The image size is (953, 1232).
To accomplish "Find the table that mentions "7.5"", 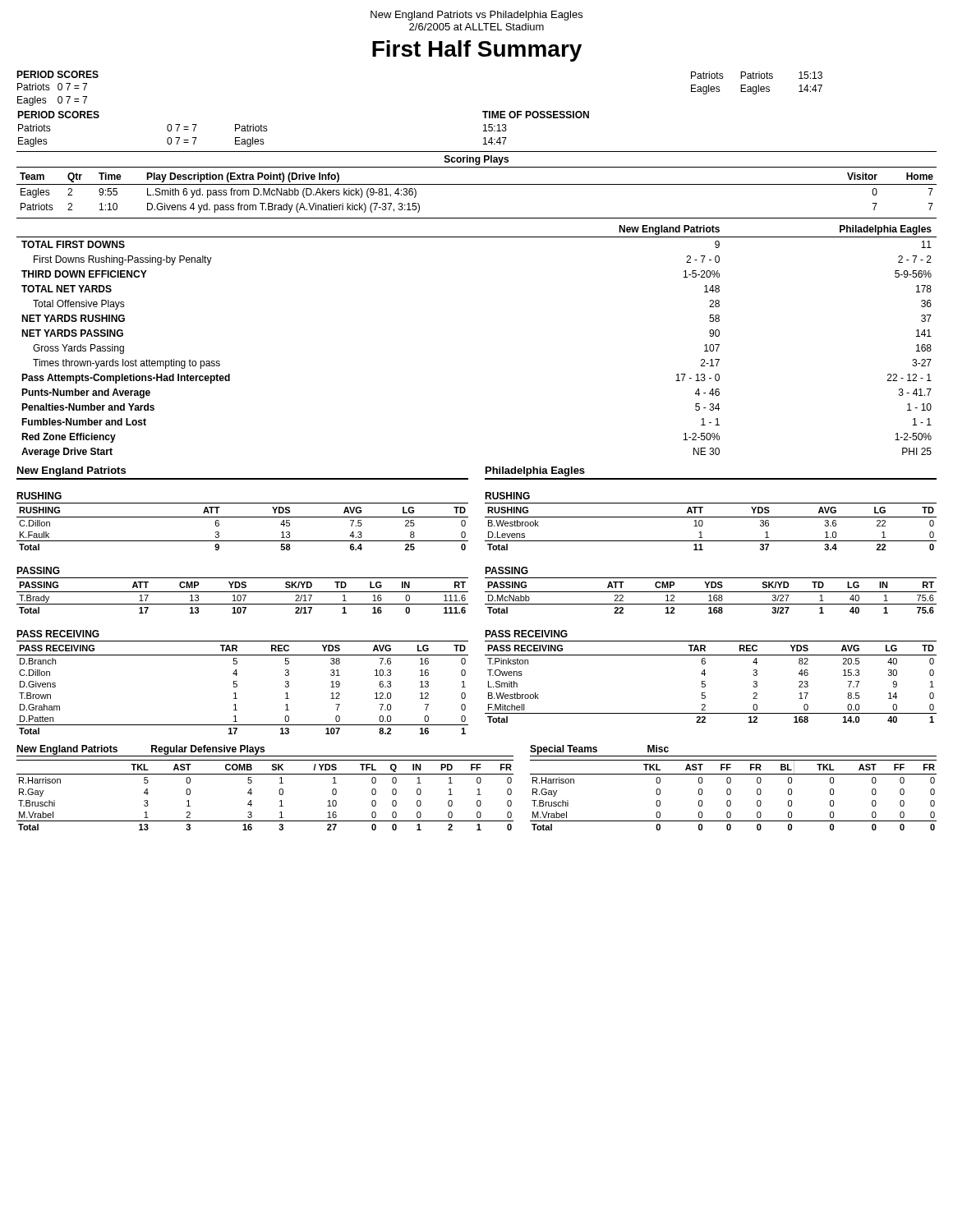I will coord(242,518).
